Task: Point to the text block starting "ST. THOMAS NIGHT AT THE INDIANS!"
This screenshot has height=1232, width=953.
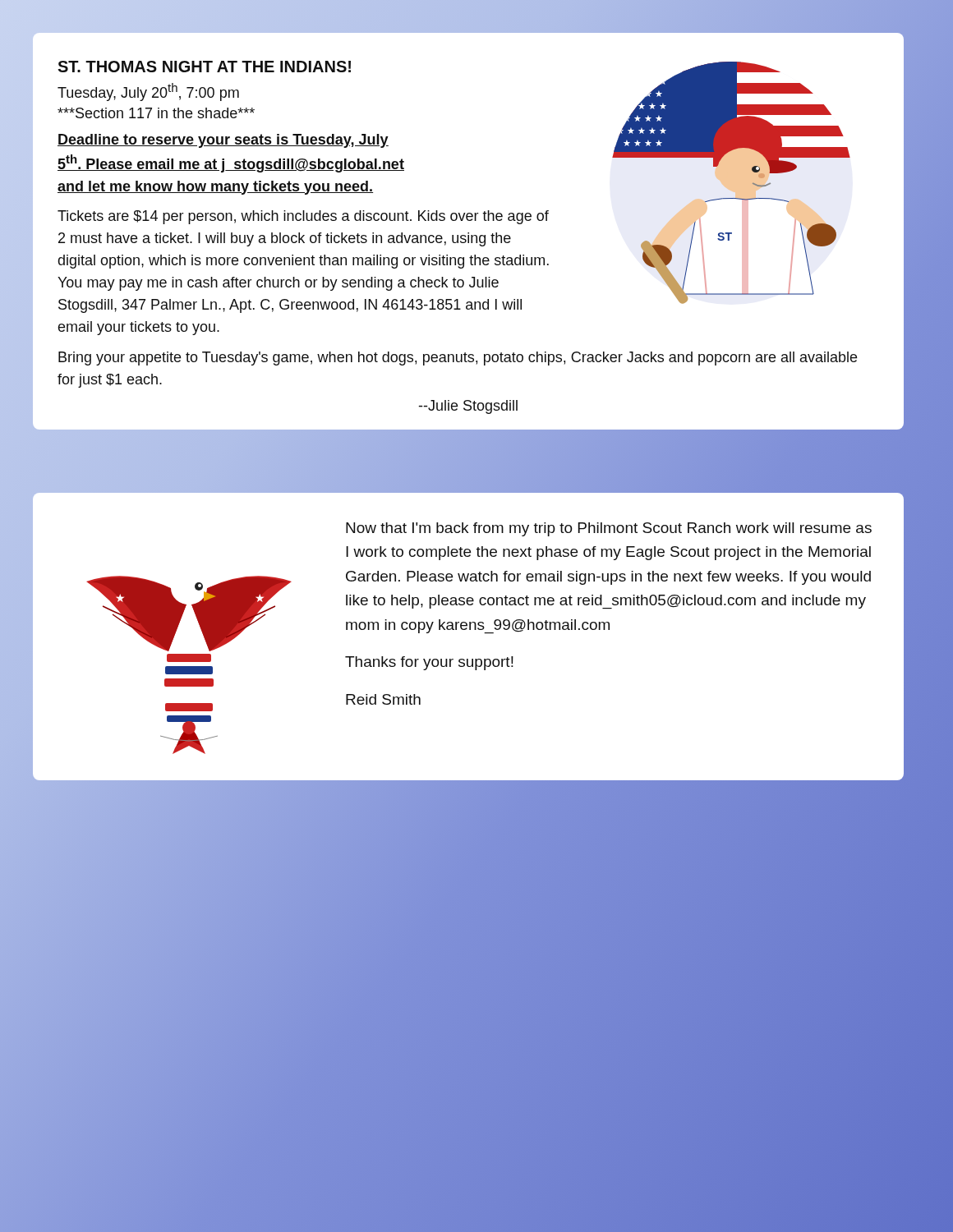Action: pyautogui.click(x=205, y=67)
